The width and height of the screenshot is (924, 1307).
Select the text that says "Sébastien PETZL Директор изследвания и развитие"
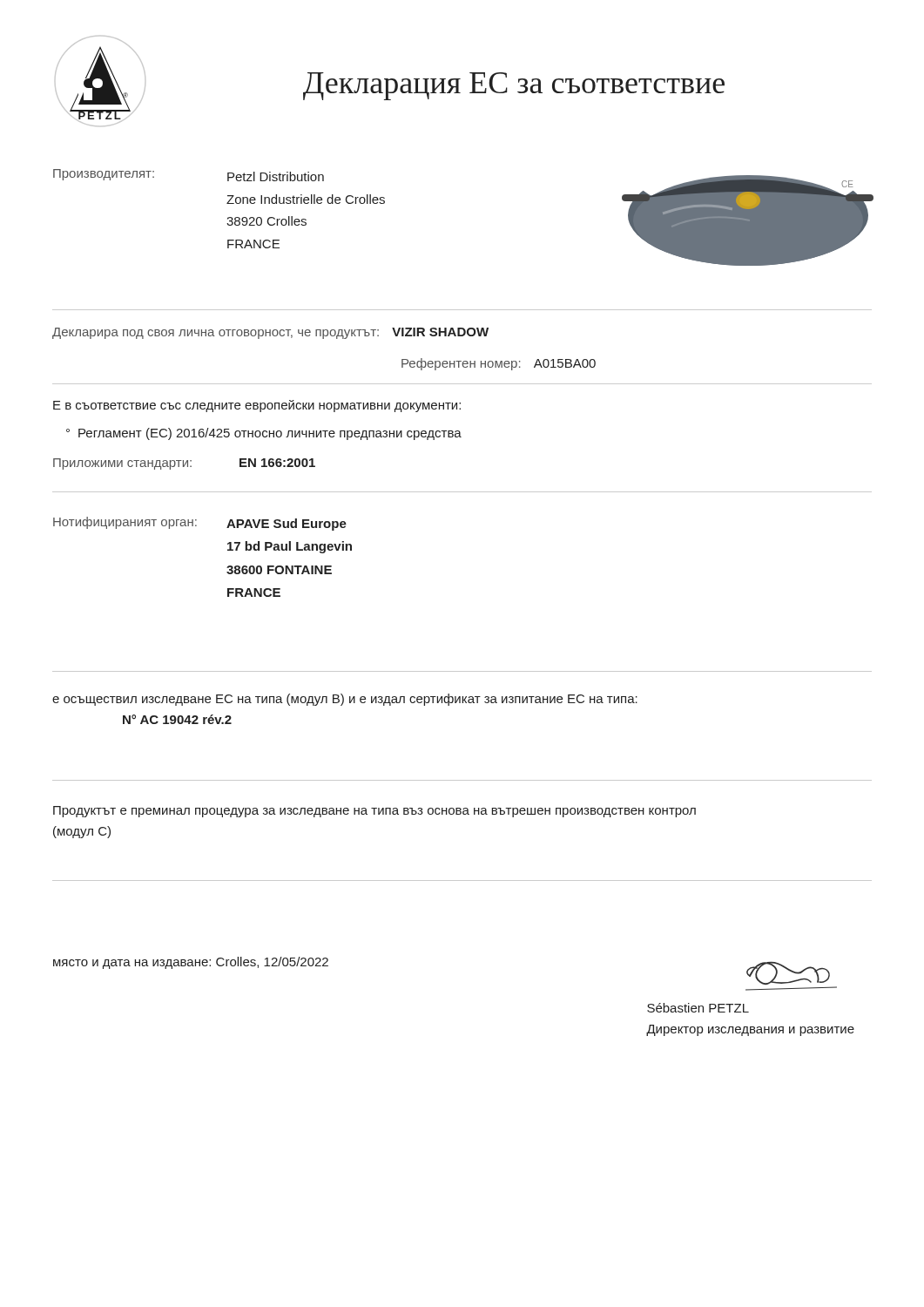[x=750, y=1018]
